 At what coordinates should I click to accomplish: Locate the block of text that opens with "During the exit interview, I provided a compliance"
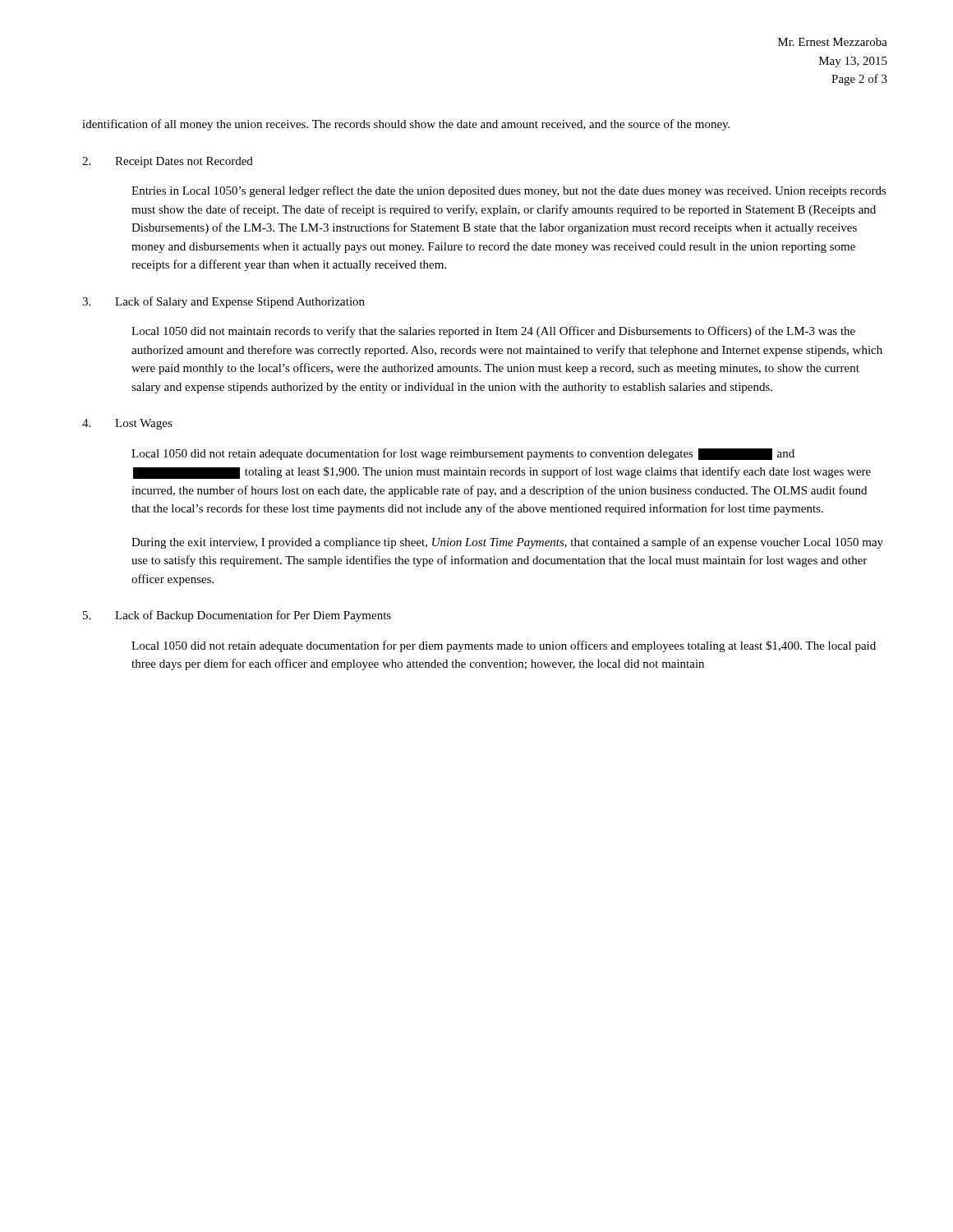507,560
